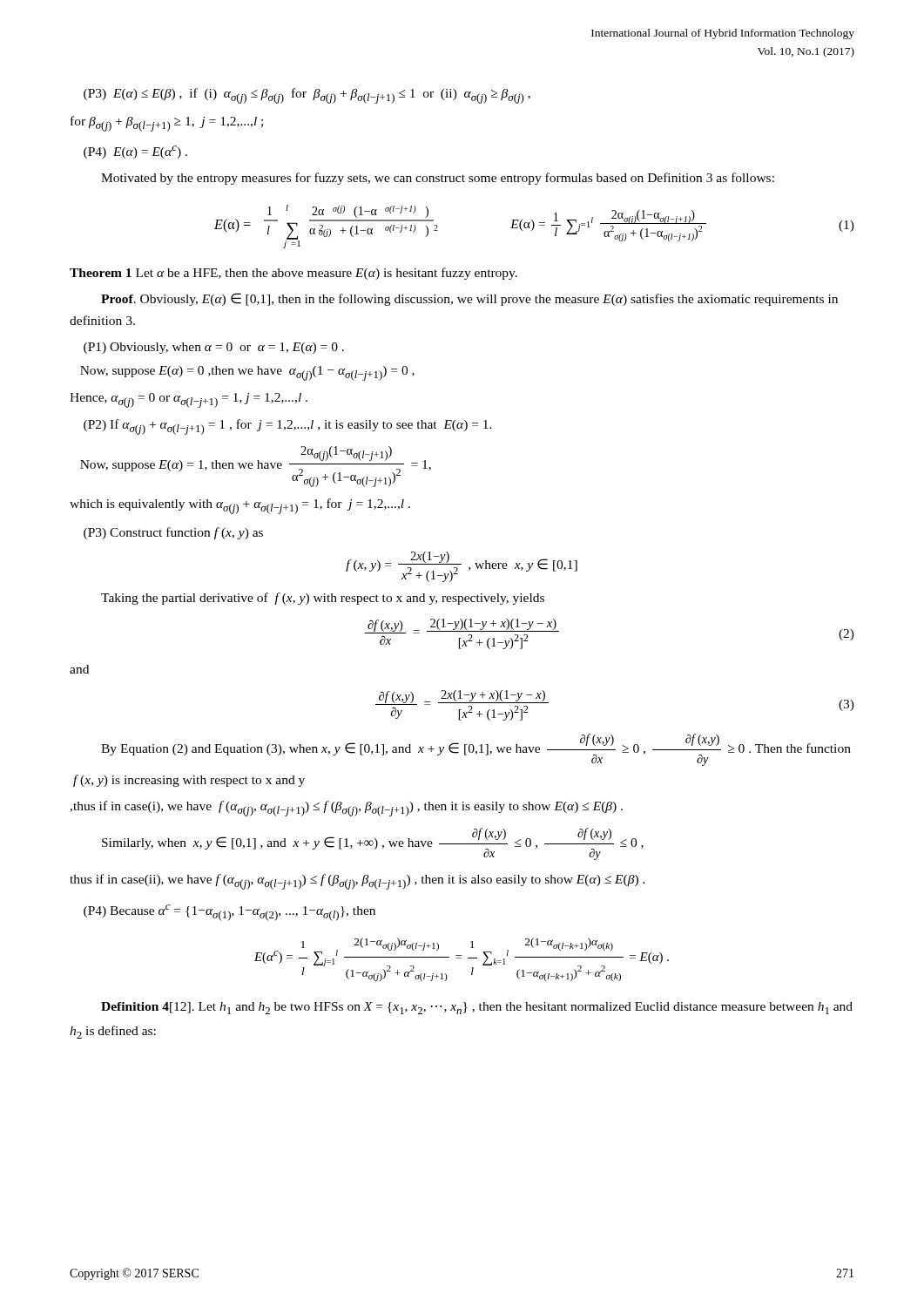Select the text block with the text "Now, suppose E(α) = 0 ,then we"
Viewport: 924px width, 1307px height.
[x=242, y=372]
